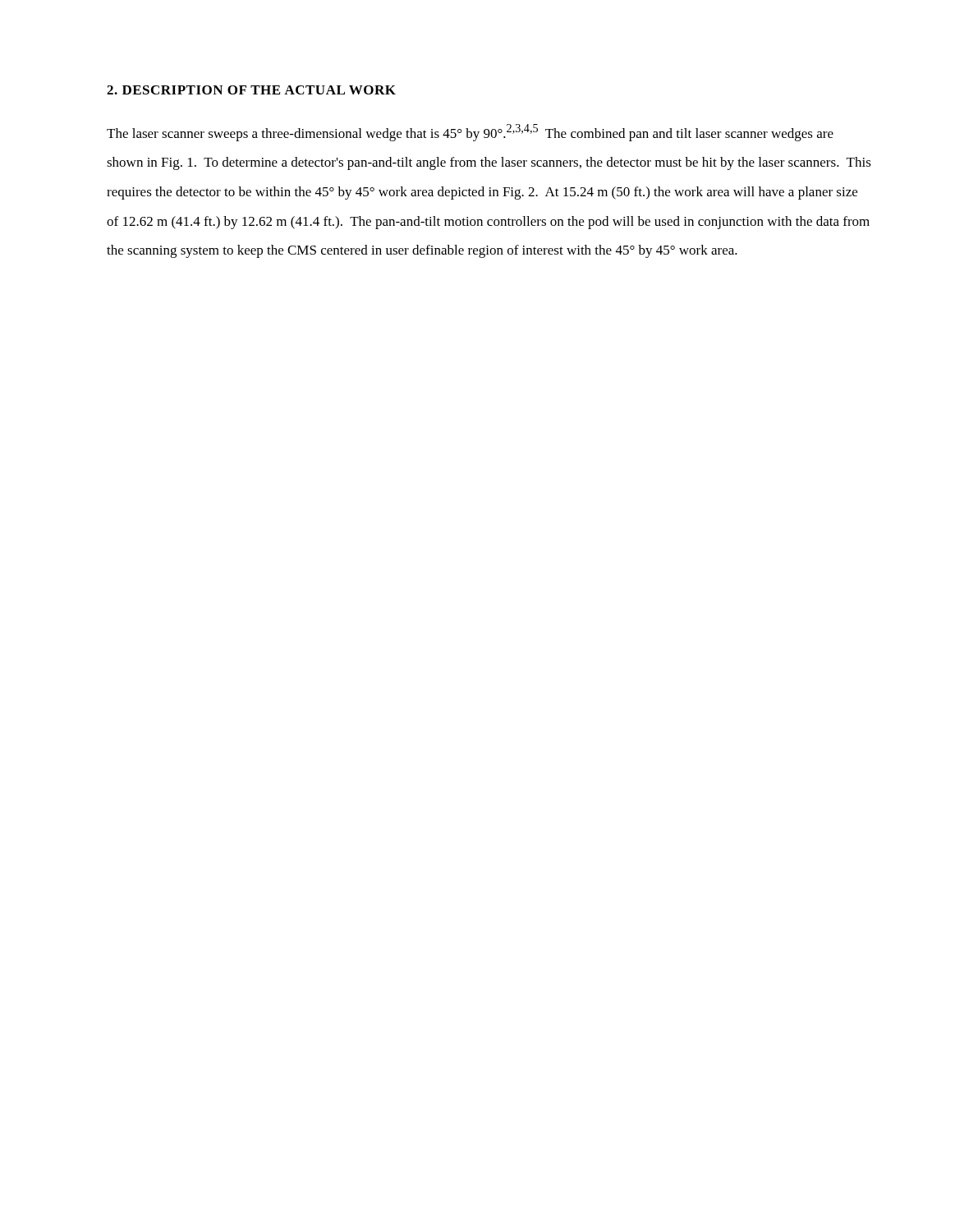Image resolution: width=955 pixels, height=1232 pixels.
Task: Locate the section header
Action: (x=251, y=90)
